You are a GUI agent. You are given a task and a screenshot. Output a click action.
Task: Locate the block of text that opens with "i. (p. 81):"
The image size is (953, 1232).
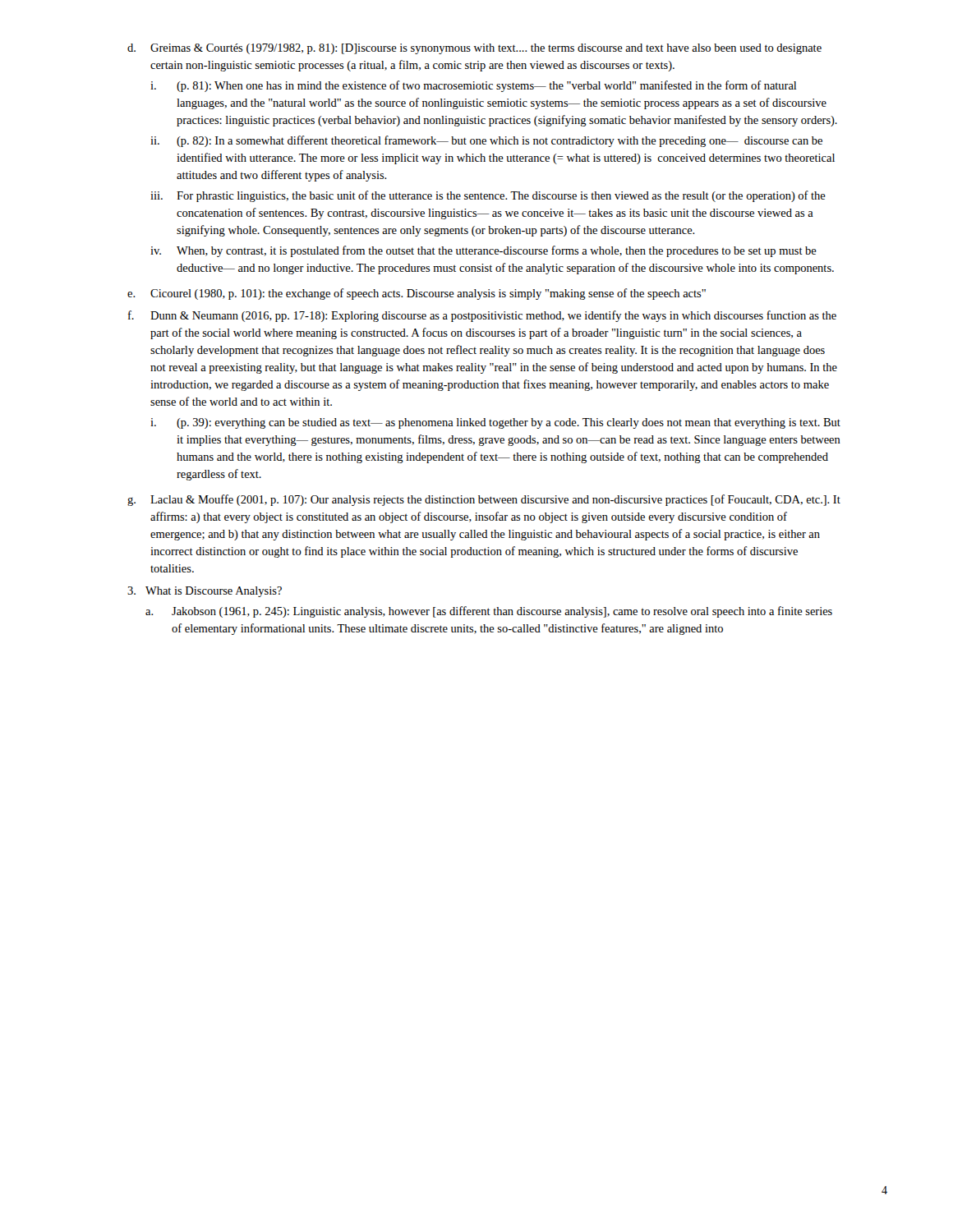pos(496,103)
